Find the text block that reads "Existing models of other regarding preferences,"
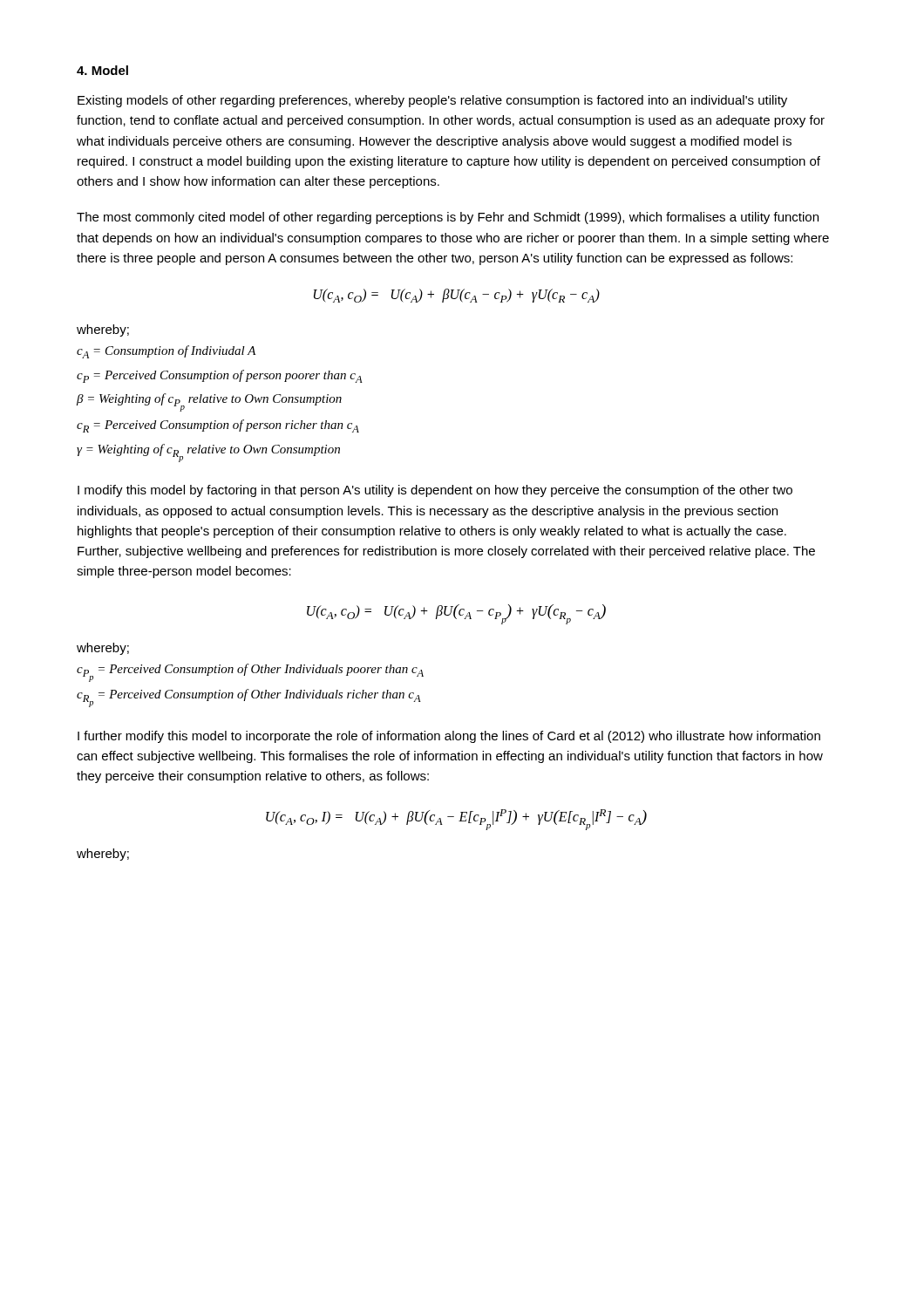This screenshot has width=924, height=1308. pos(451,140)
